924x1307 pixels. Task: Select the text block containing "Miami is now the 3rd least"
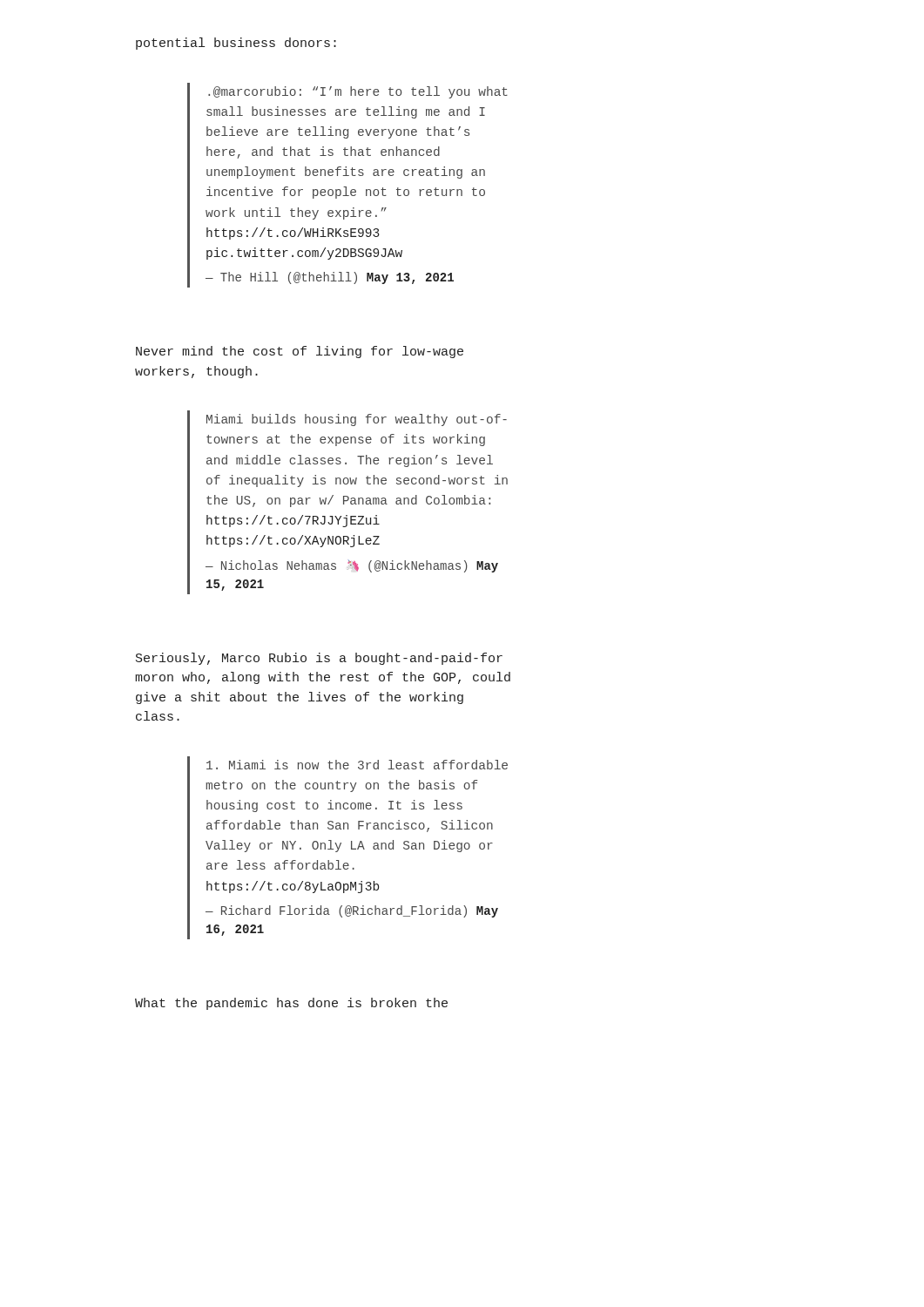tap(484, 847)
